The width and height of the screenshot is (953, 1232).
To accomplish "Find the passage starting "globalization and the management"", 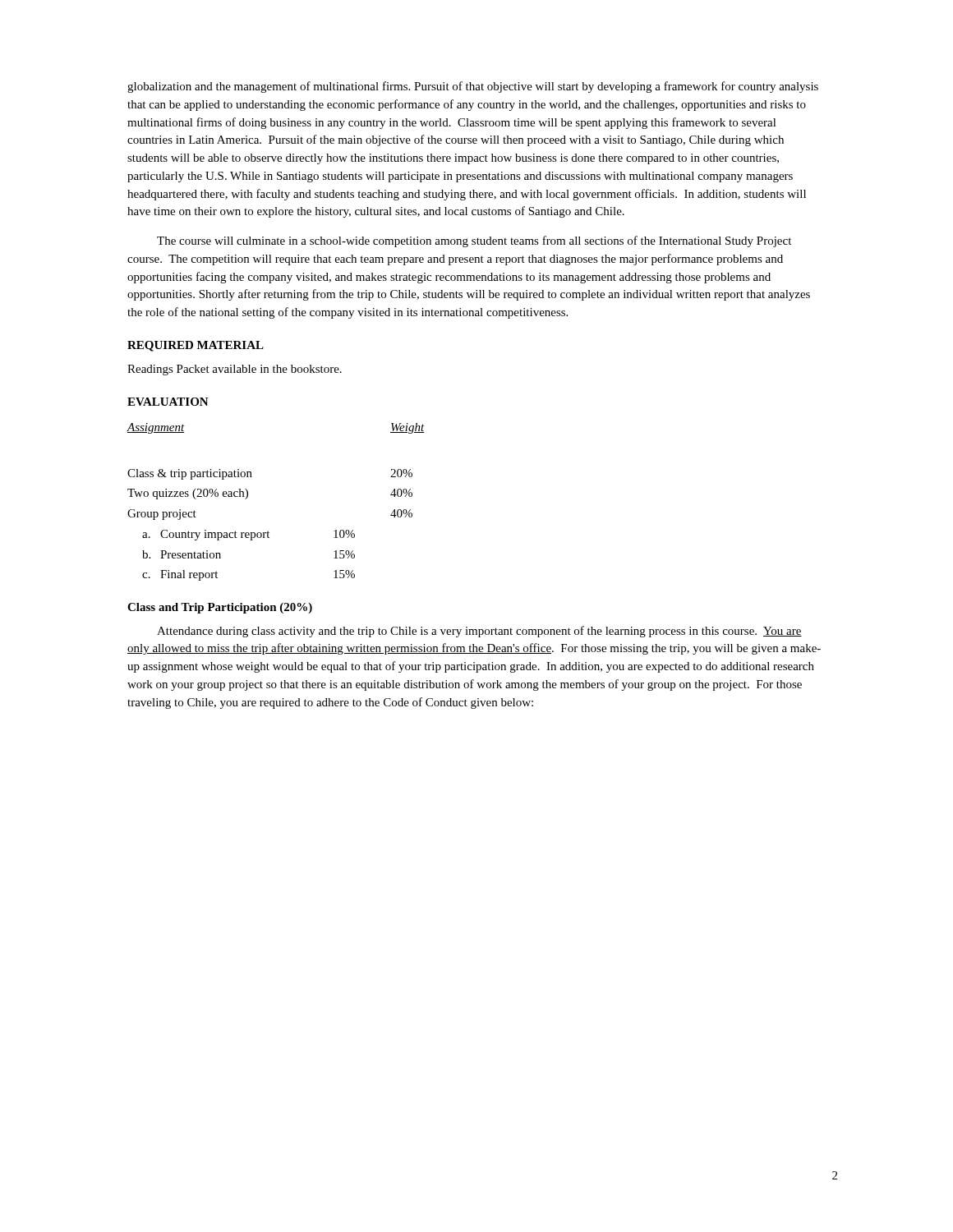I will 473,149.
